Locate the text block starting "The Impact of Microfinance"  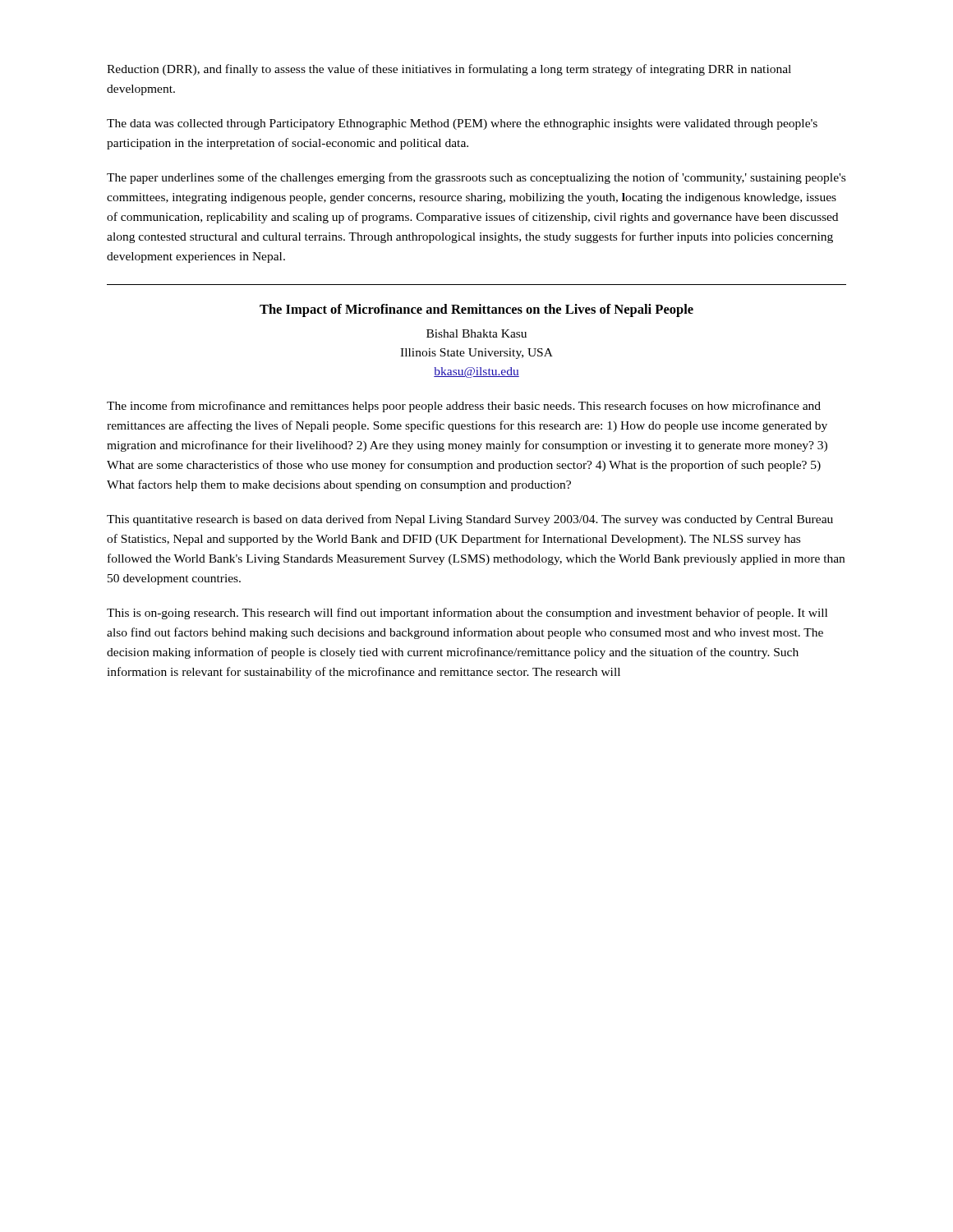click(476, 309)
